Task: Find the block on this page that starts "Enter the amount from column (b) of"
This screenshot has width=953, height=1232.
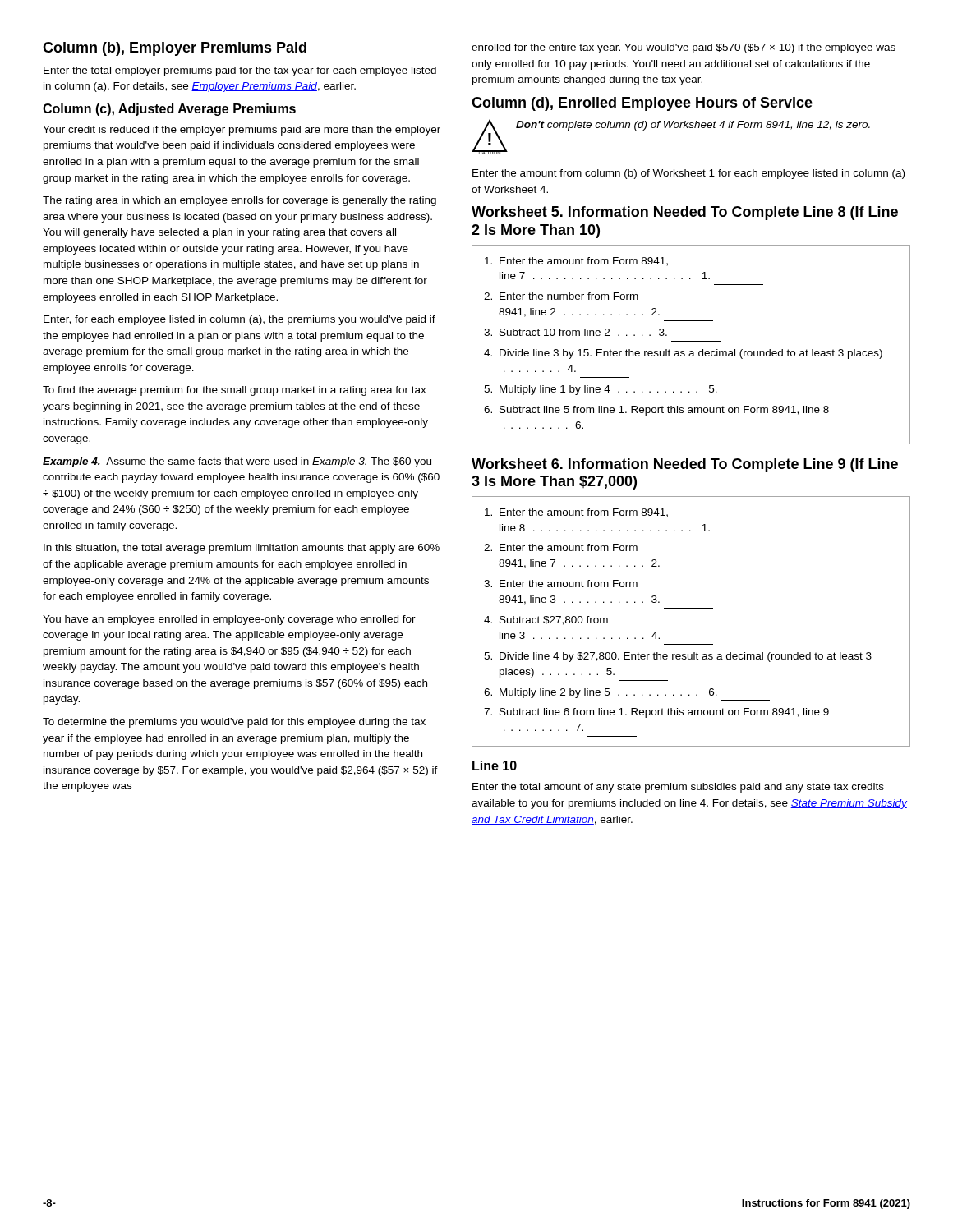Action: [691, 181]
